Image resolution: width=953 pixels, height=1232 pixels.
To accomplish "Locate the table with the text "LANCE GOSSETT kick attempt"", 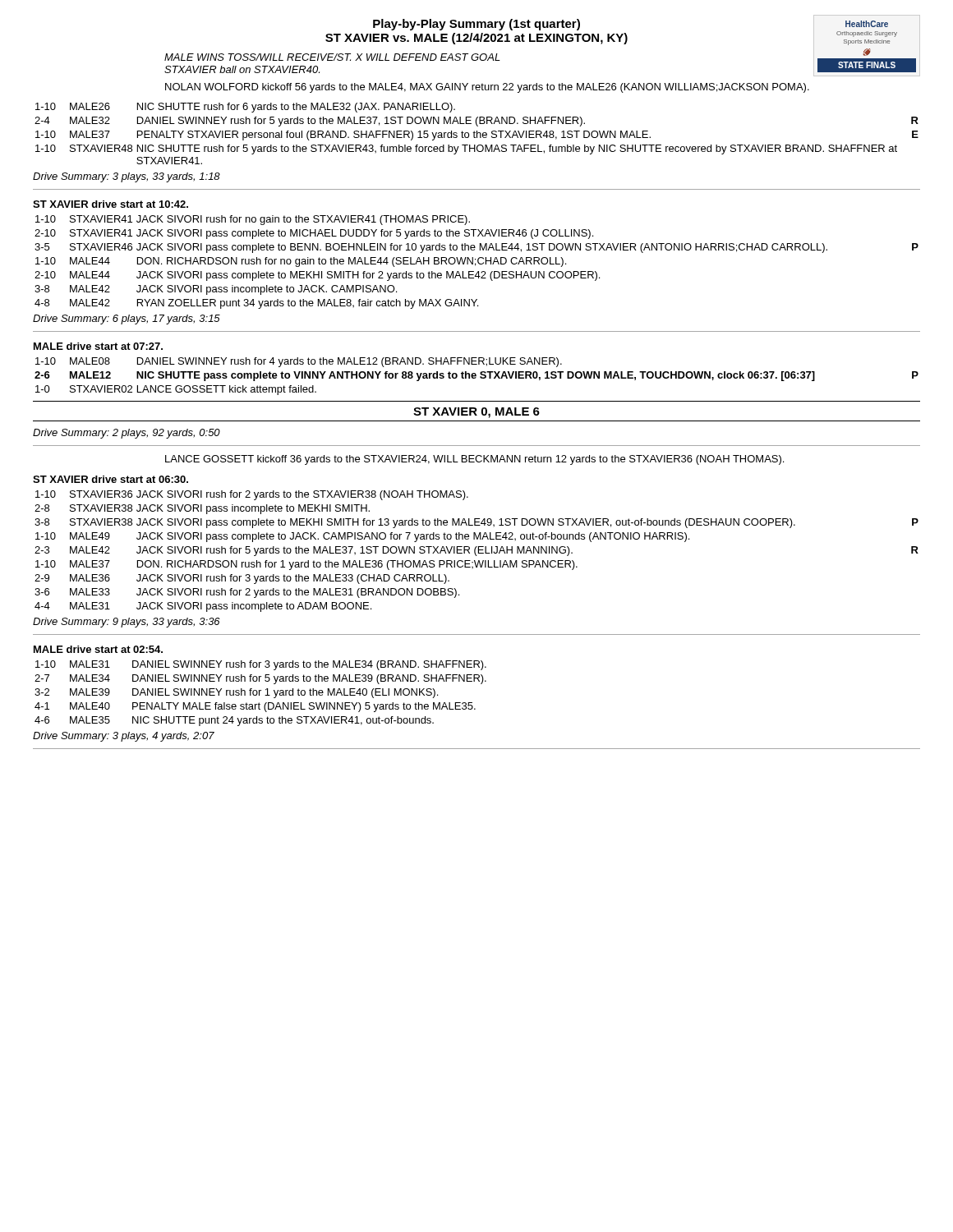I will pyautogui.click(x=476, y=375).
